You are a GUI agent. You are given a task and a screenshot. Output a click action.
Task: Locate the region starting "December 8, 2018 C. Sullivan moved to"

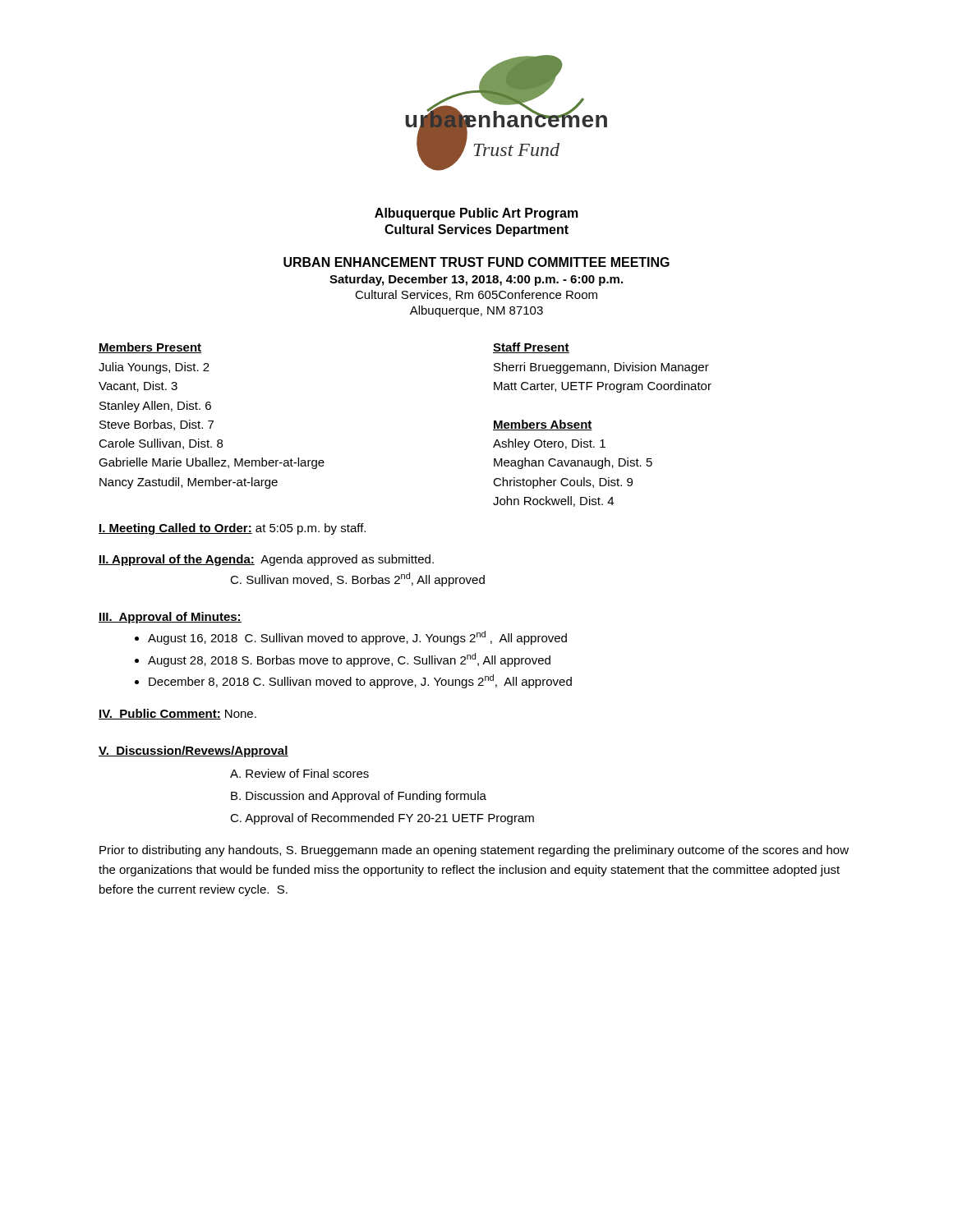click(360, 680)
